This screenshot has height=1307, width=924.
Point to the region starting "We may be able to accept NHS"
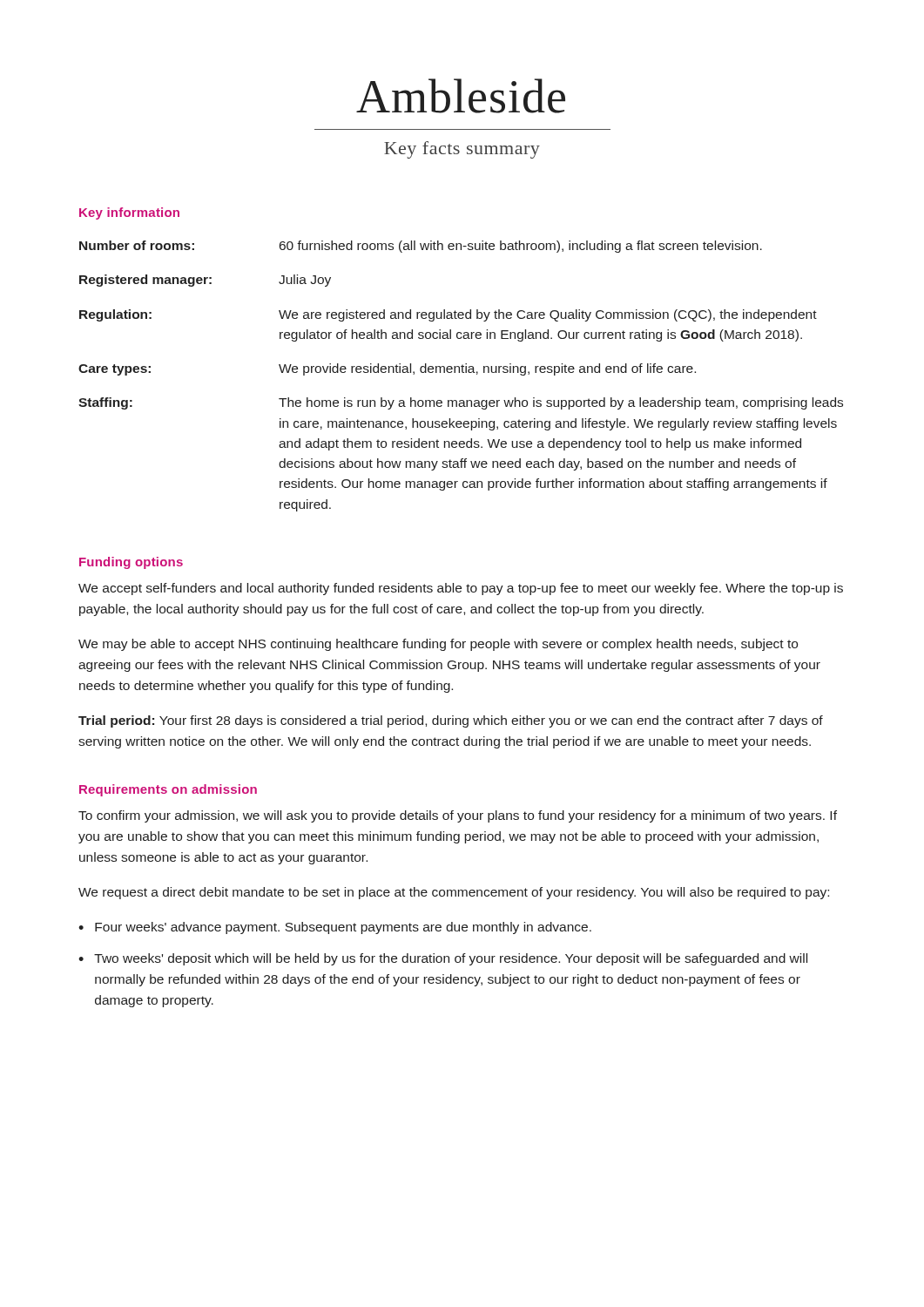coord(462,665)
